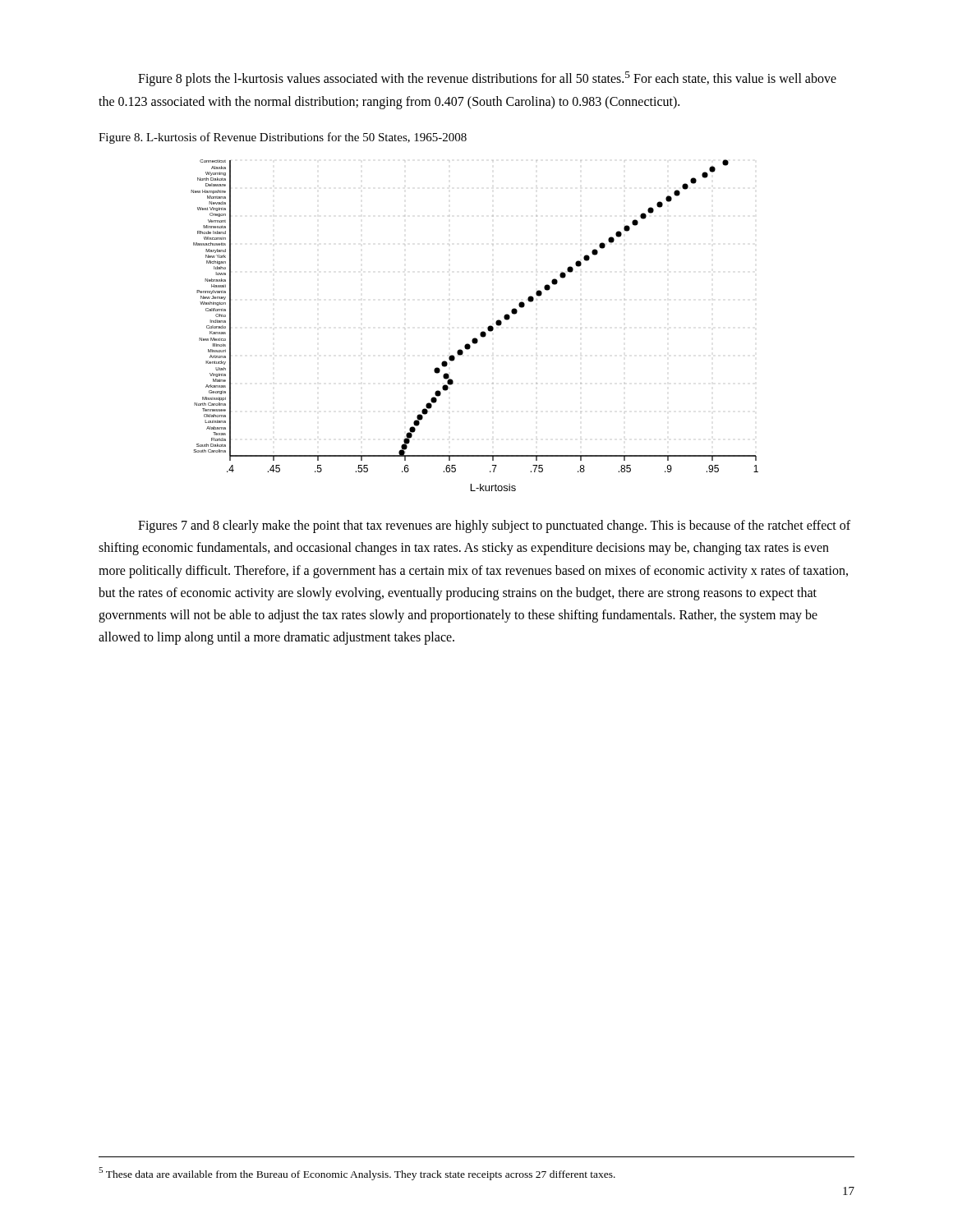
Task: Find the region starting "Figure 8 plots"
Action: click(467, 88)
